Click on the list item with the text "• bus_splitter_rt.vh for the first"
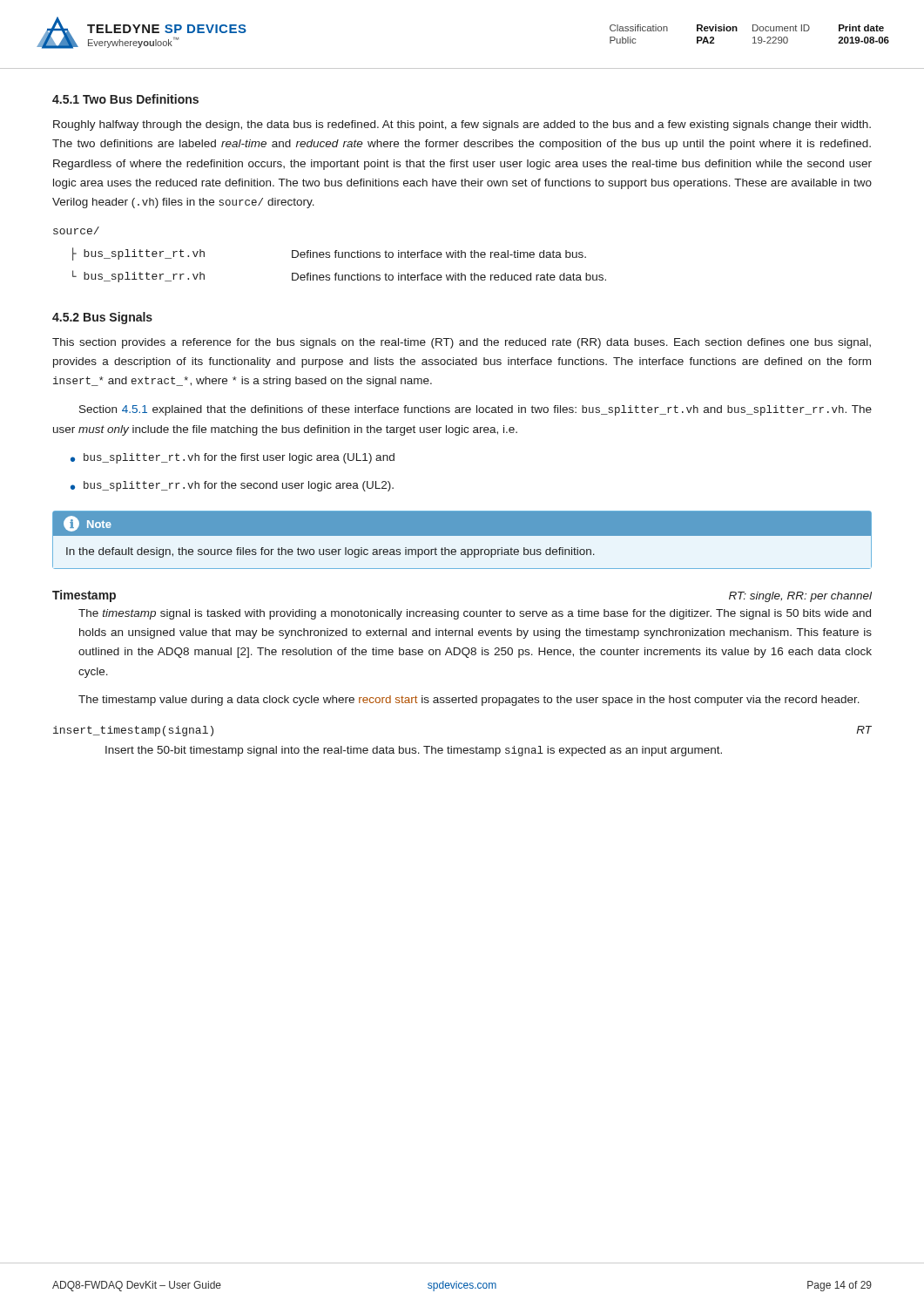The height and width of the screenshot is (1307, 924). [x=232, y=459]
